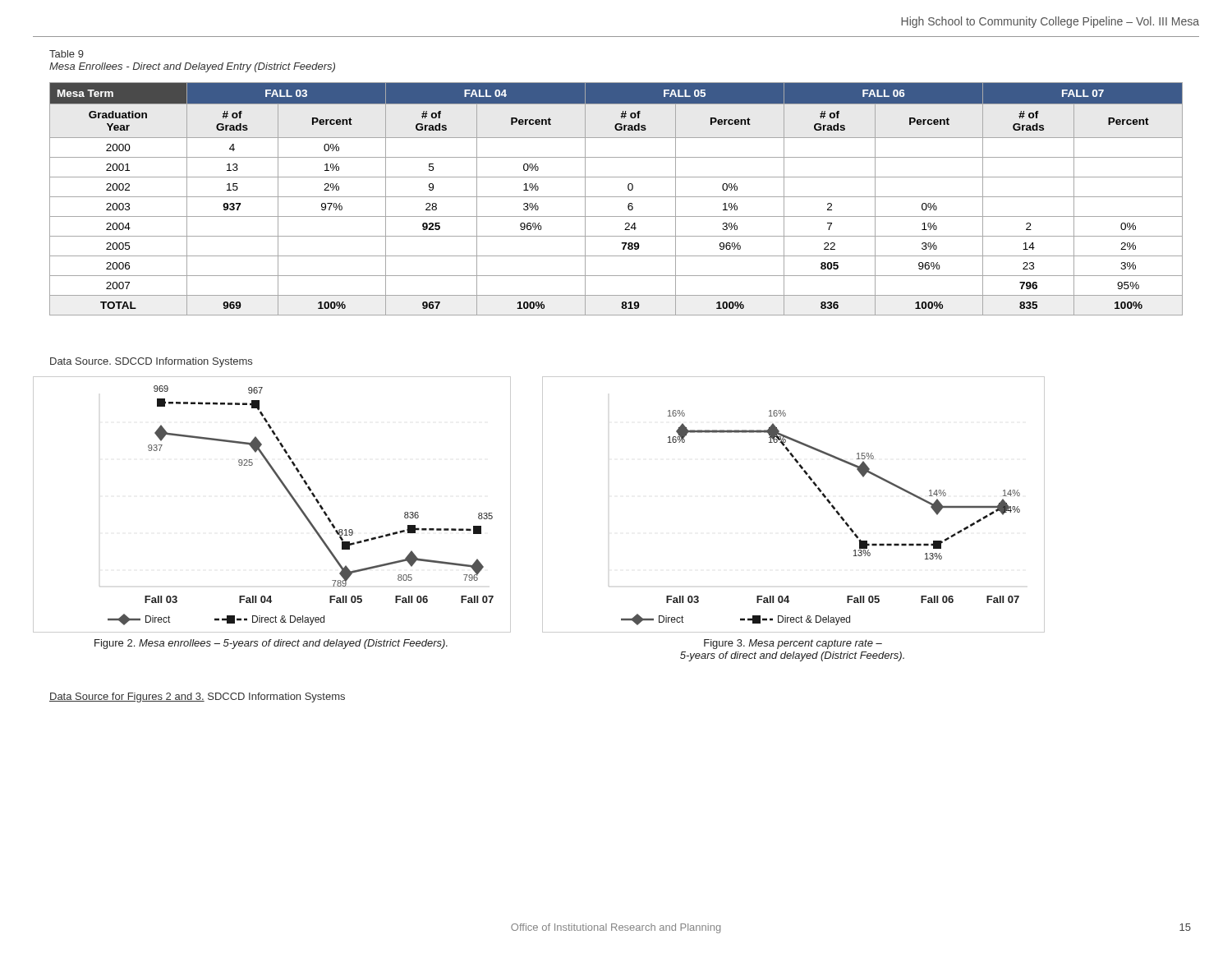
Task: Select the table
Action: click(x=616, y=199)
